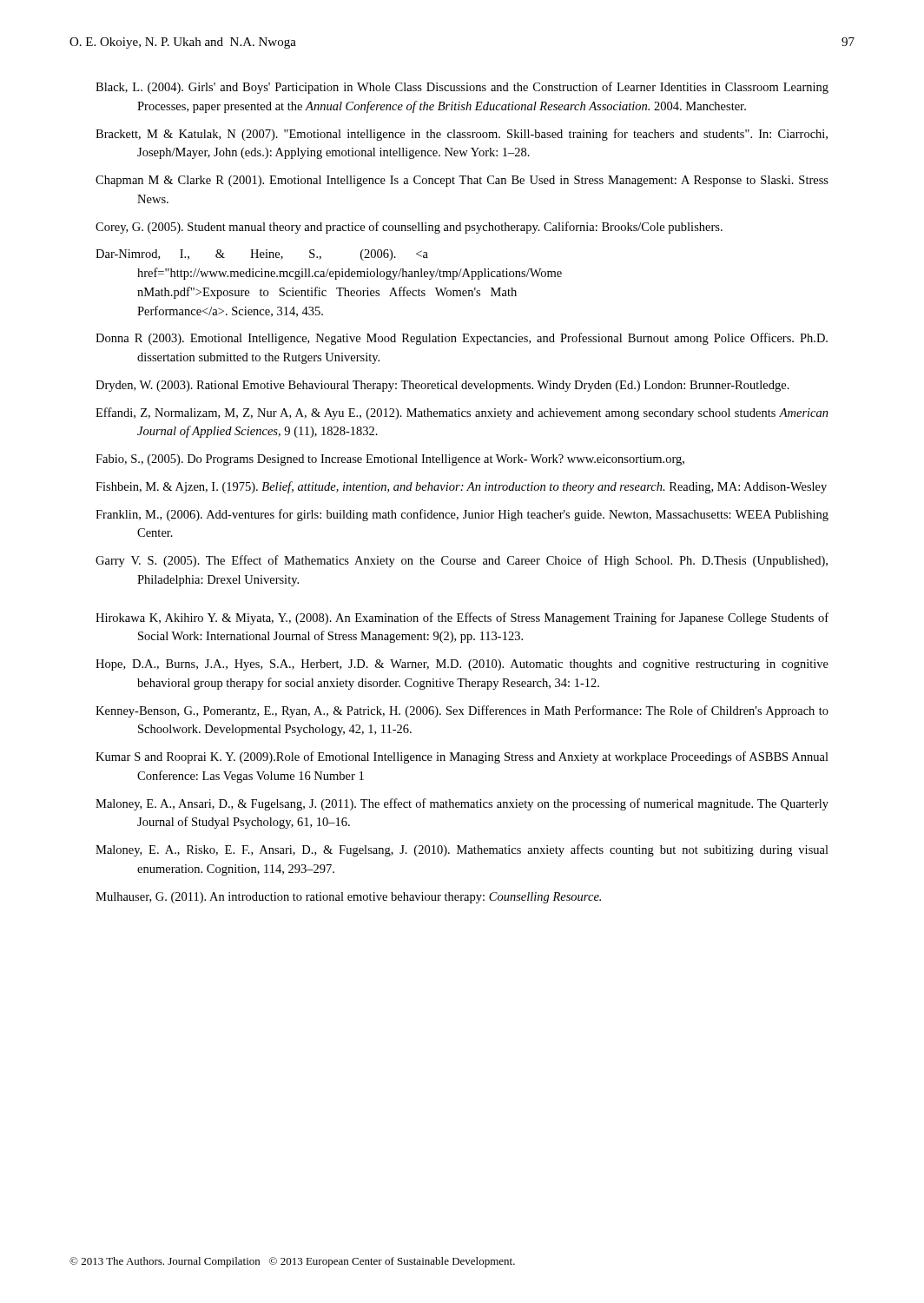Select the list item with the text "Effandi, Z, Normalizam,"
Viewport: 924px width, 1303px height.
462,422
